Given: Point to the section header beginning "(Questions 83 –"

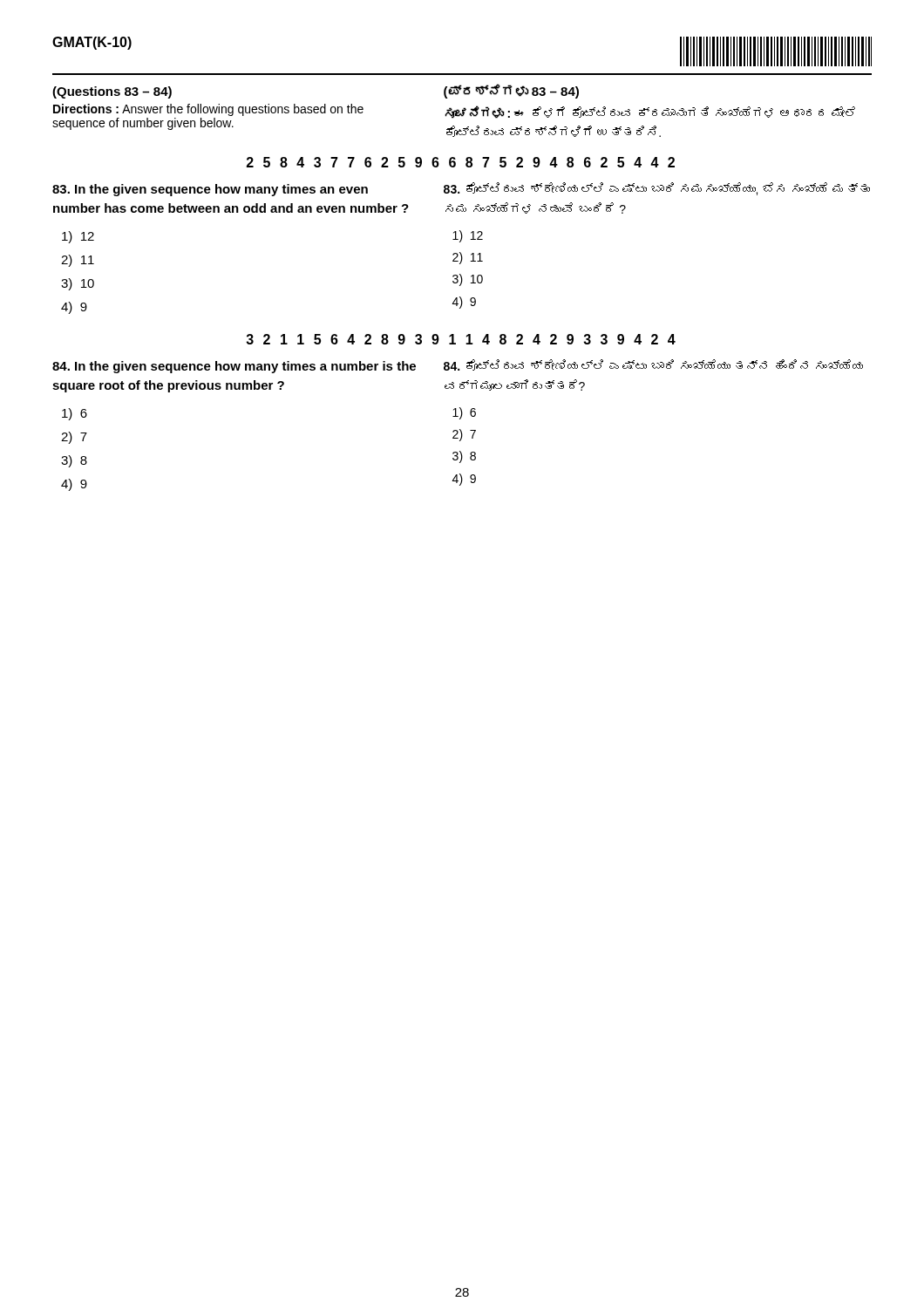Looking at the screenshot, I should 112,91.
